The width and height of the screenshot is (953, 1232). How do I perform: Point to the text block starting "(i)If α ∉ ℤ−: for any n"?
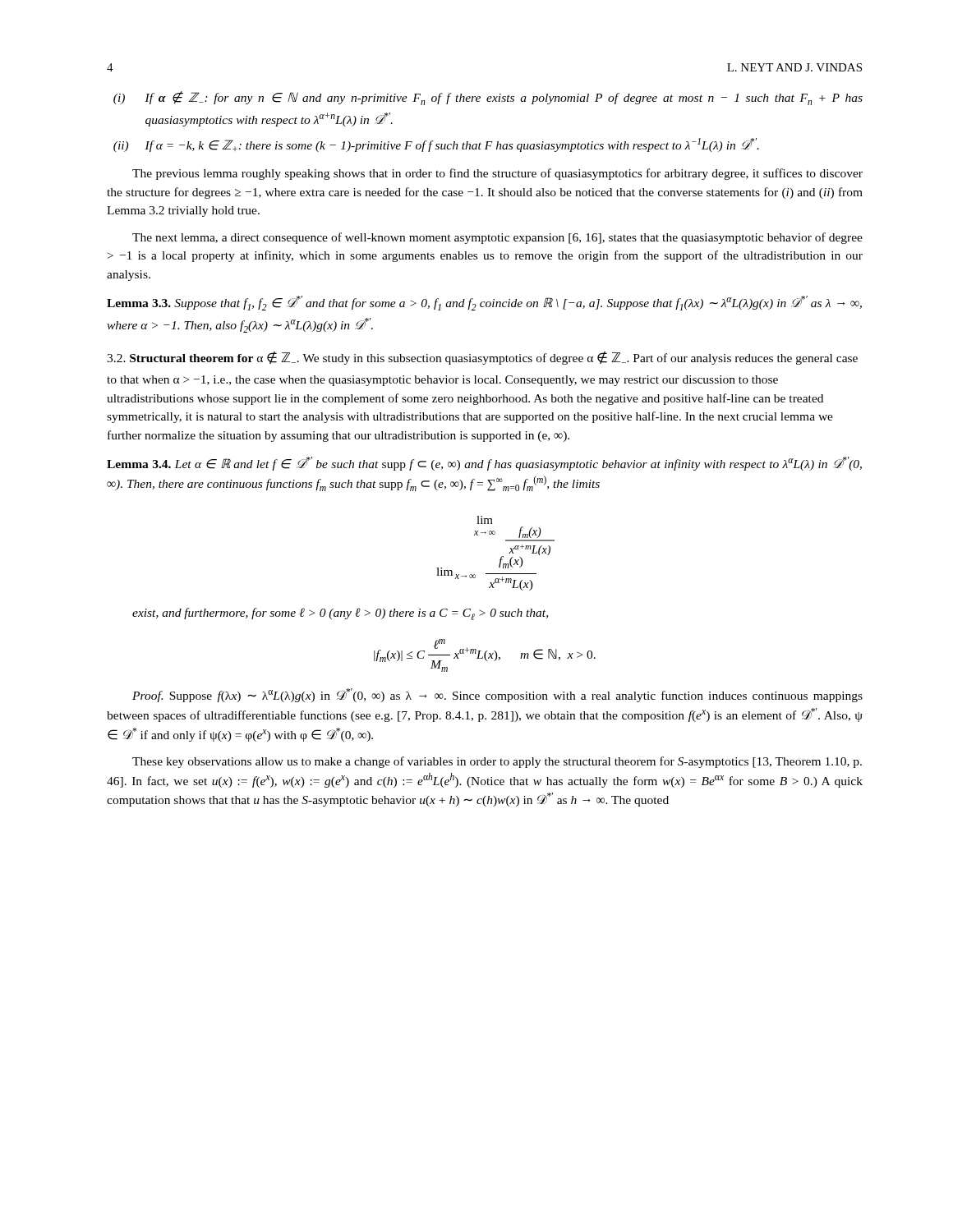pos(488,107)
